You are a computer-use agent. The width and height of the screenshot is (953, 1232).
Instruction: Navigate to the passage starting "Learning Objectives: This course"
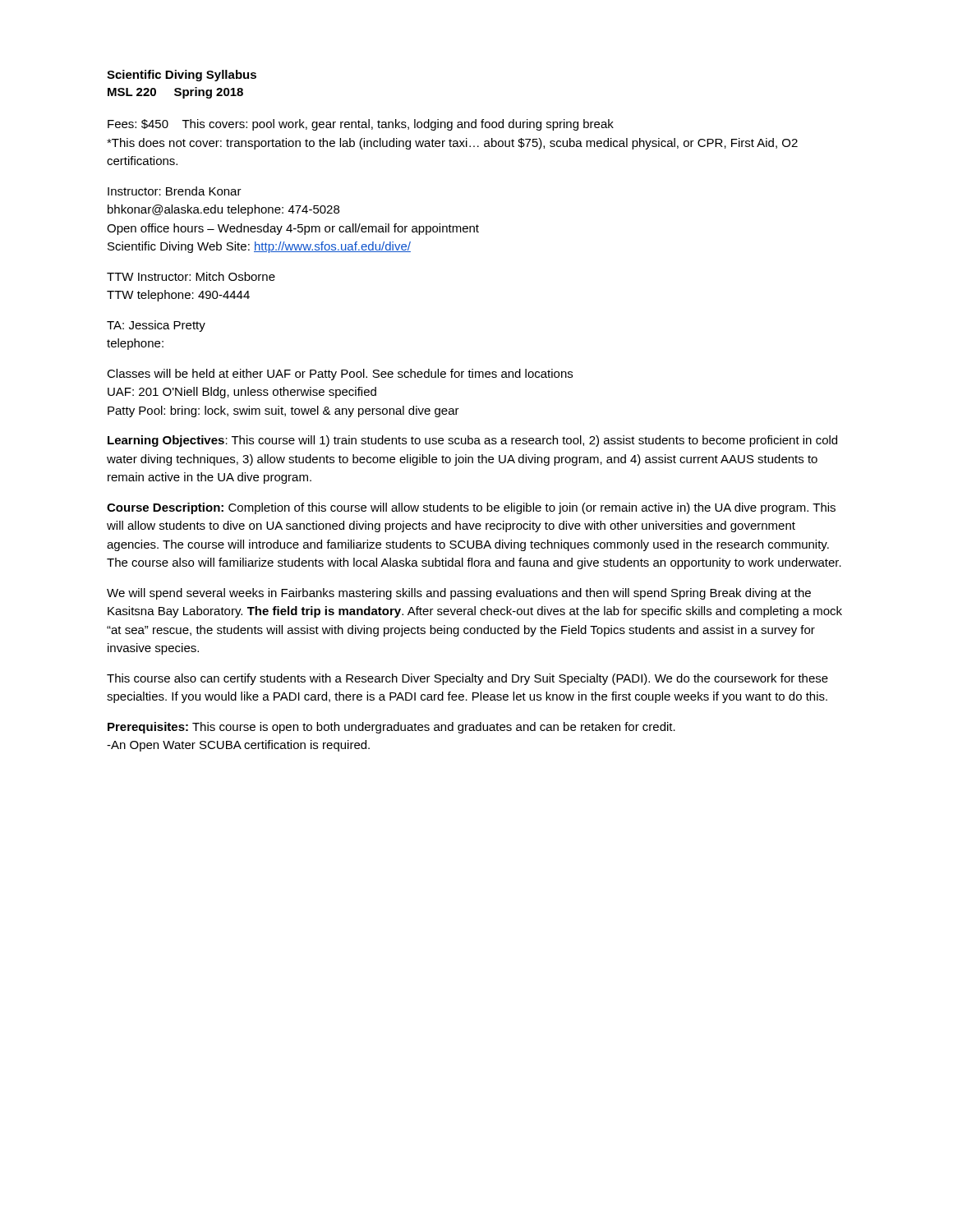click(476, 459)
